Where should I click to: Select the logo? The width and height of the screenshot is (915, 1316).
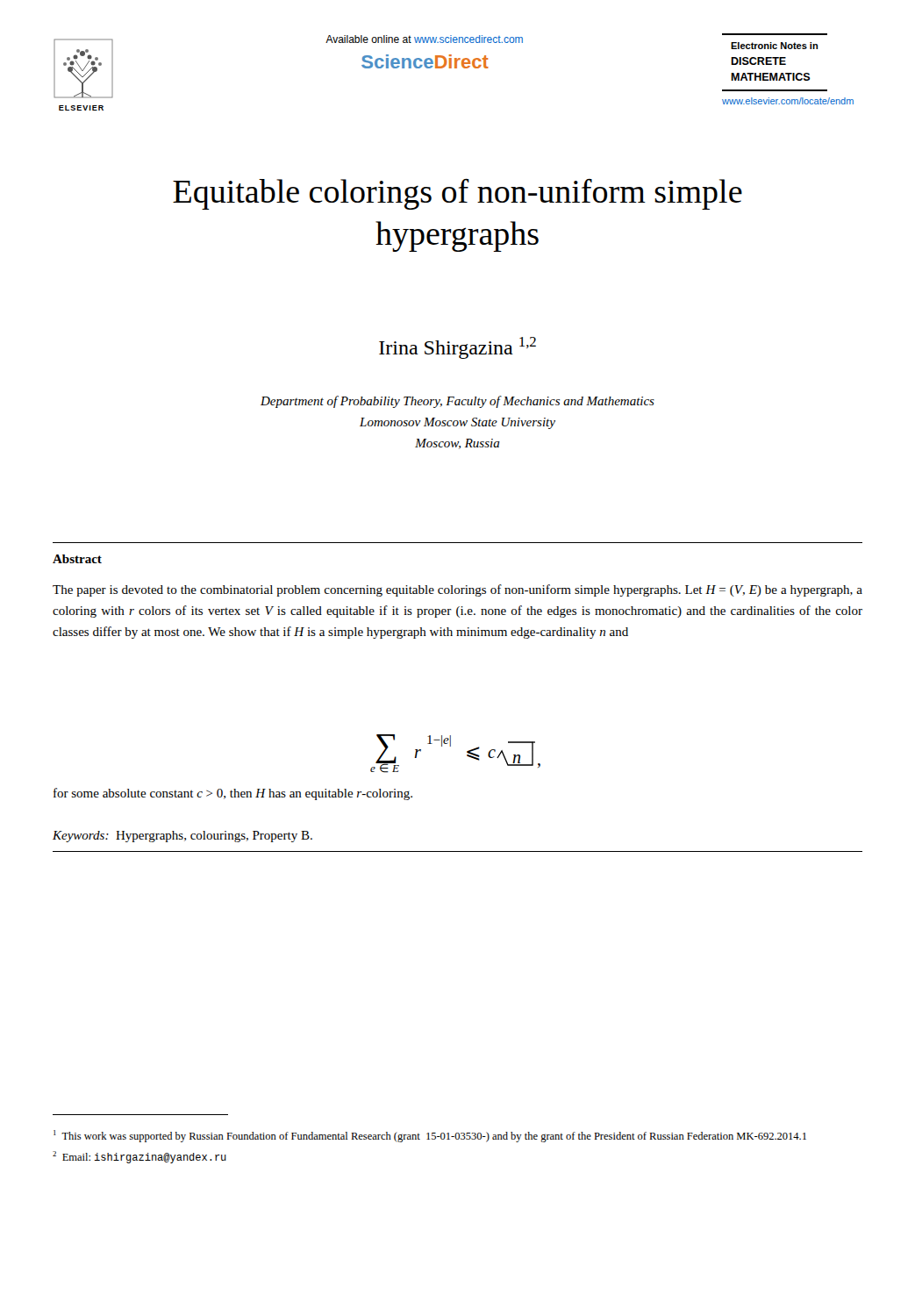[90, 77]
